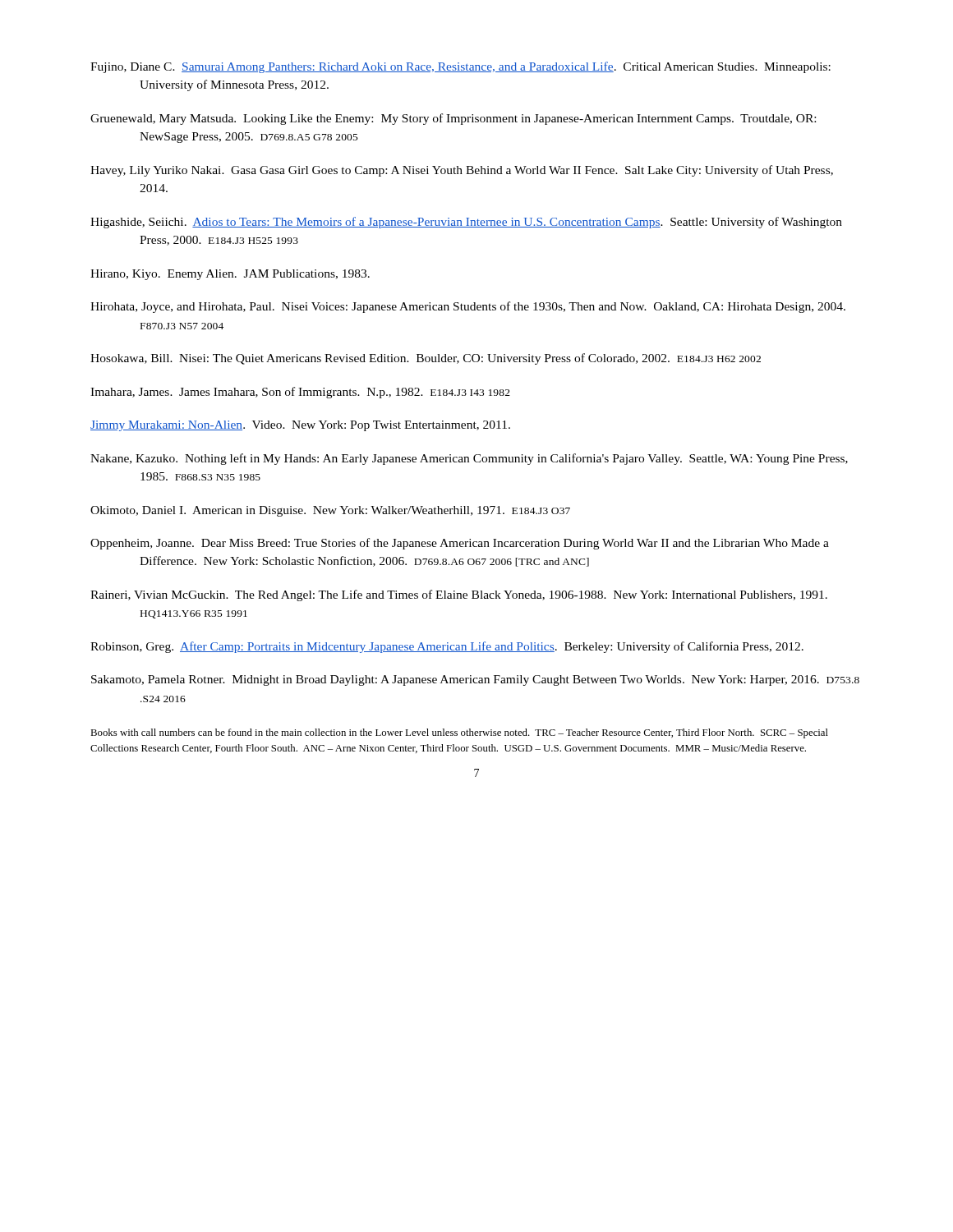The image size is (953, 1232).
Task: Find the block starting "Nakane, Kazuko. Nothing"
Action: 469,467
